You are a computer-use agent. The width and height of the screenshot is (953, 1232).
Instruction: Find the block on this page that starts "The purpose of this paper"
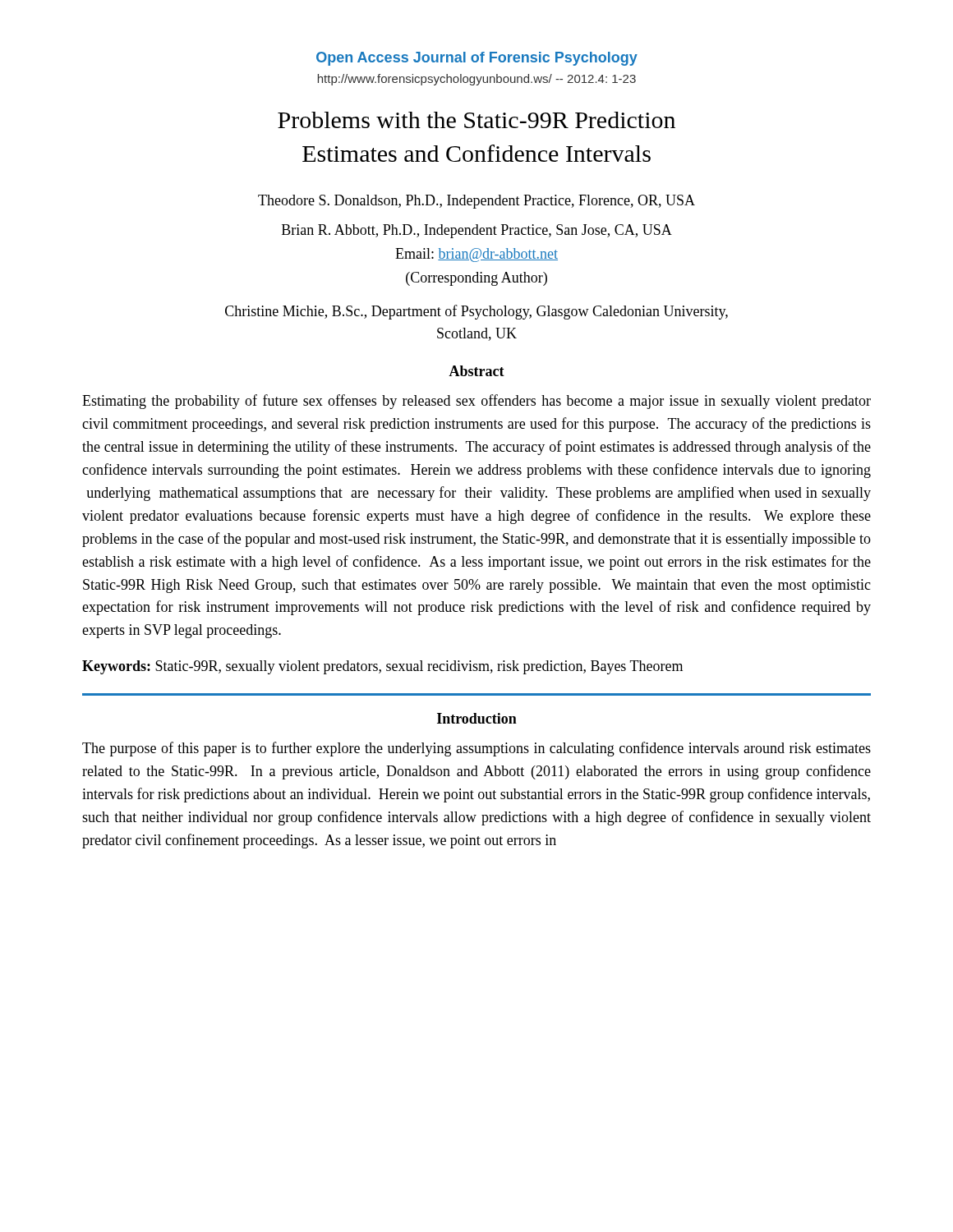(476, 794)
